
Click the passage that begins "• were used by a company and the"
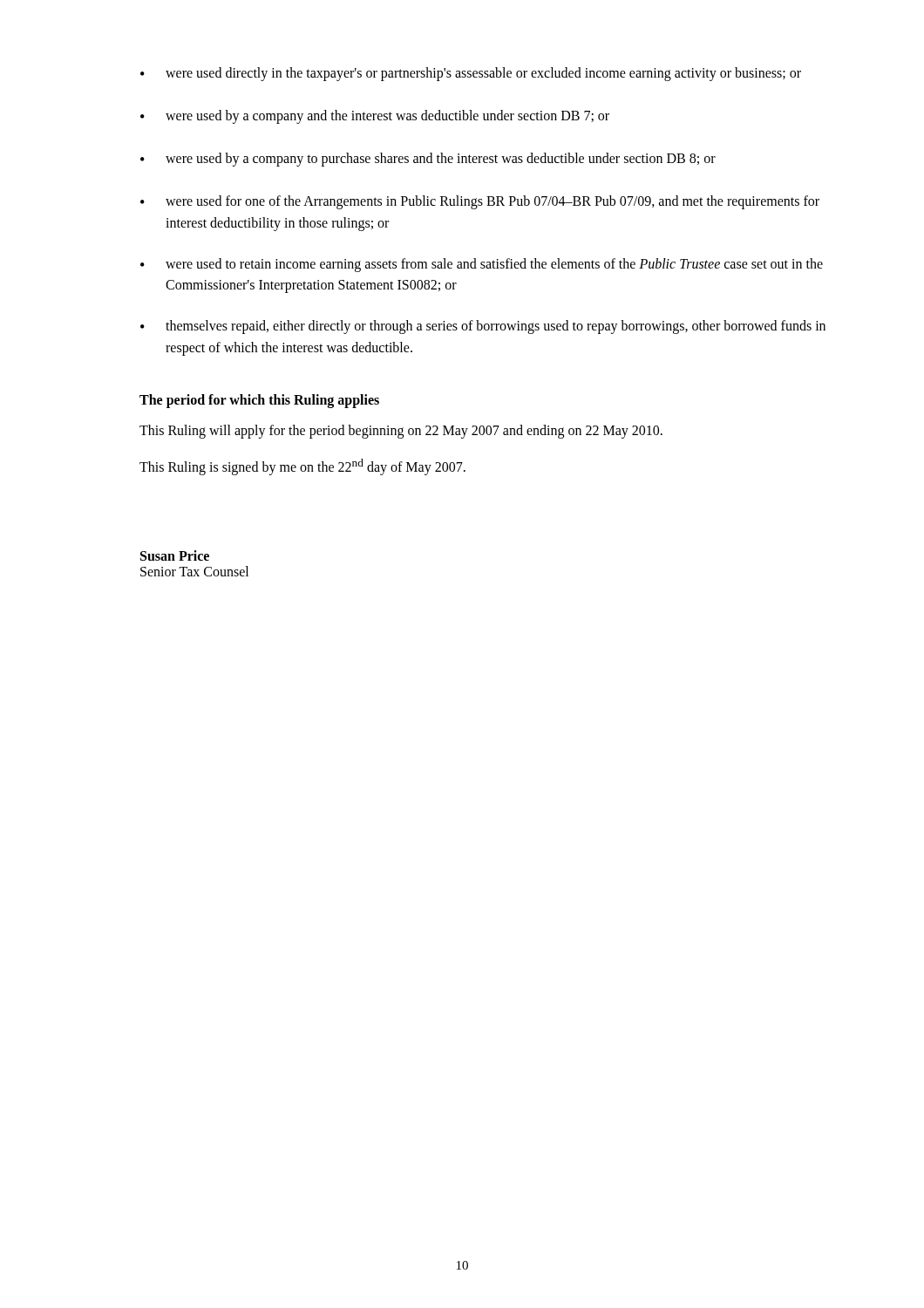(x=374, y=117)
